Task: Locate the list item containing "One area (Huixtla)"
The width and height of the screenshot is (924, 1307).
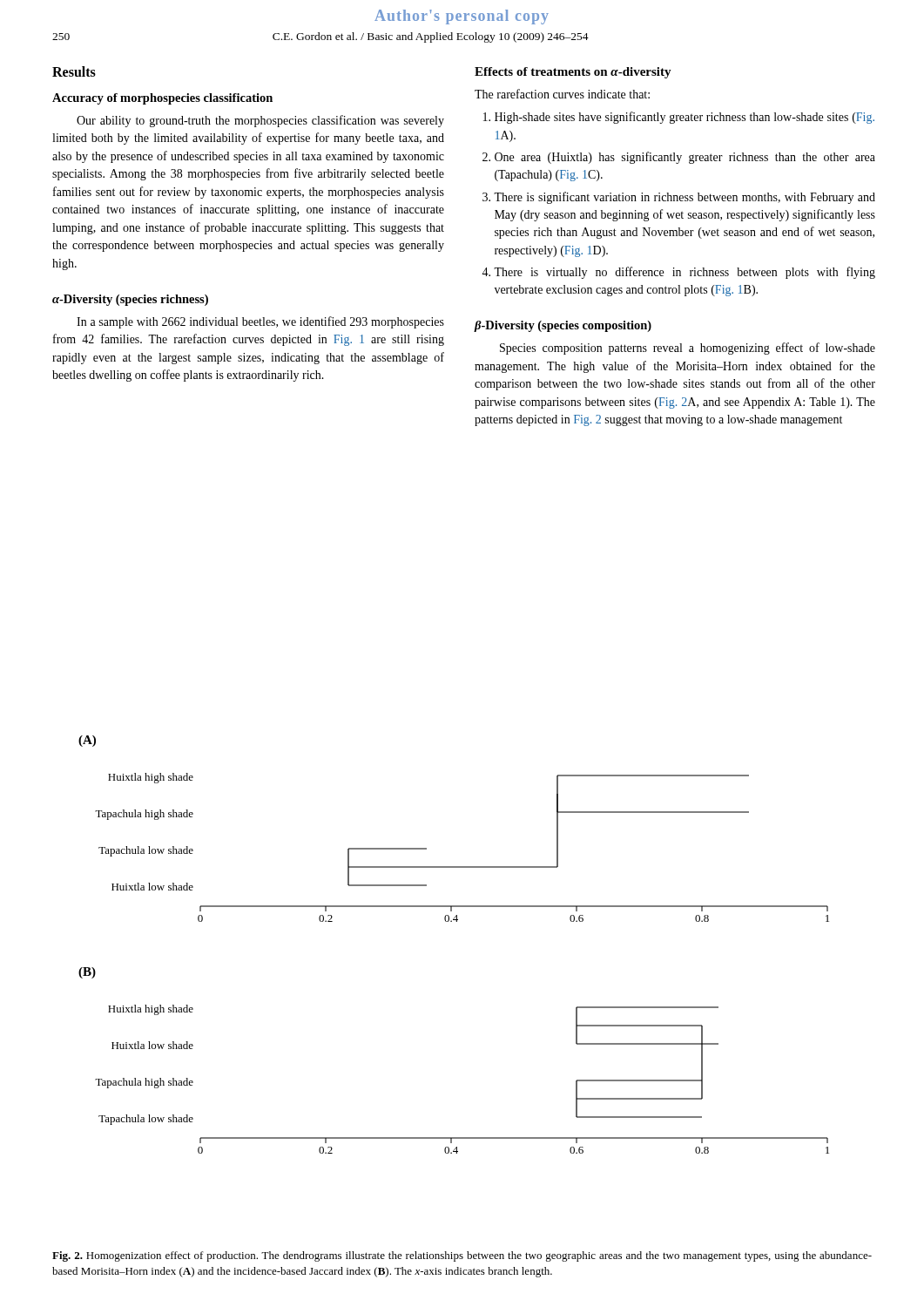Action: pos(685,166)
